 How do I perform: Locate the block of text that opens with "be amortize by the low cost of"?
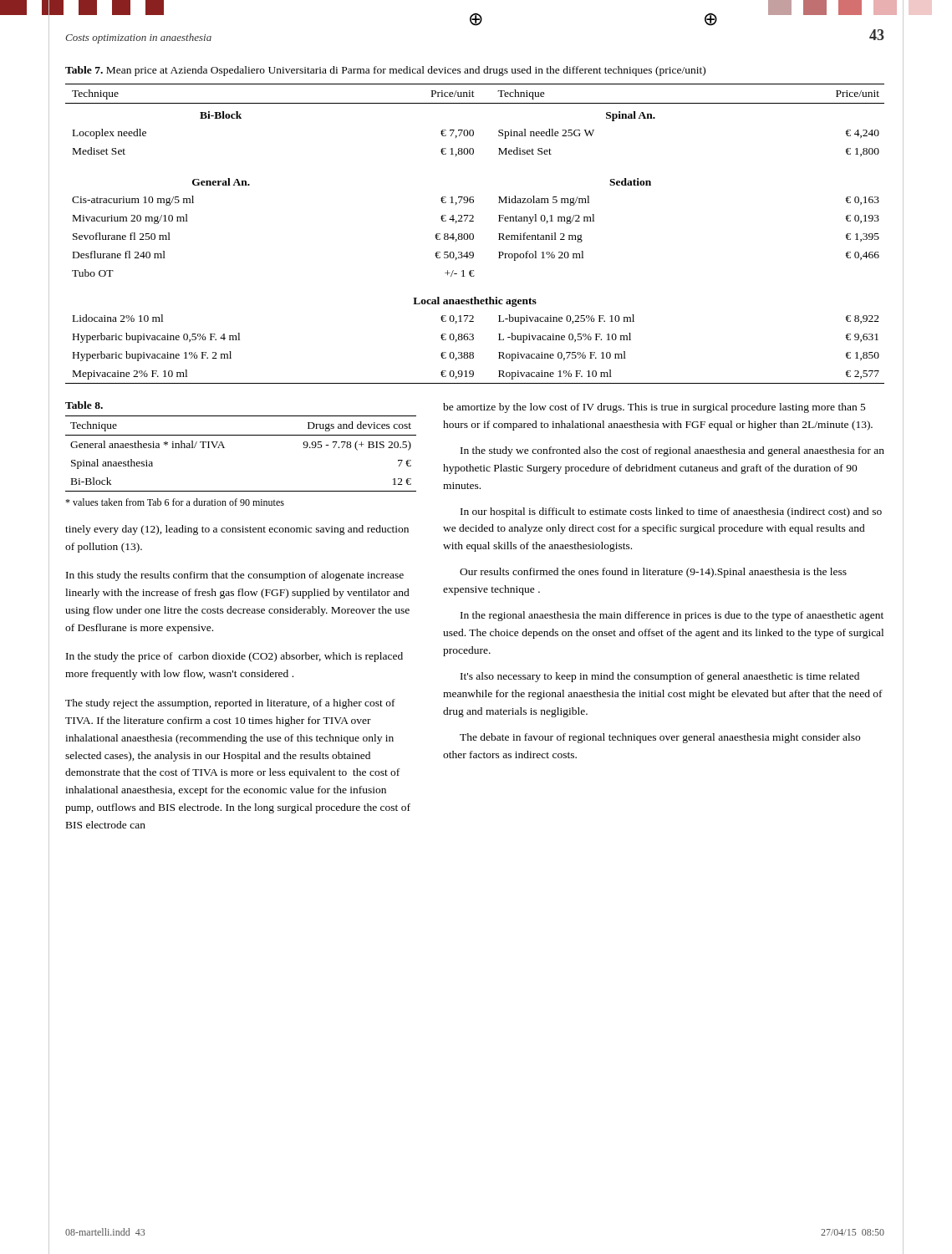click(x=664, y=581)
